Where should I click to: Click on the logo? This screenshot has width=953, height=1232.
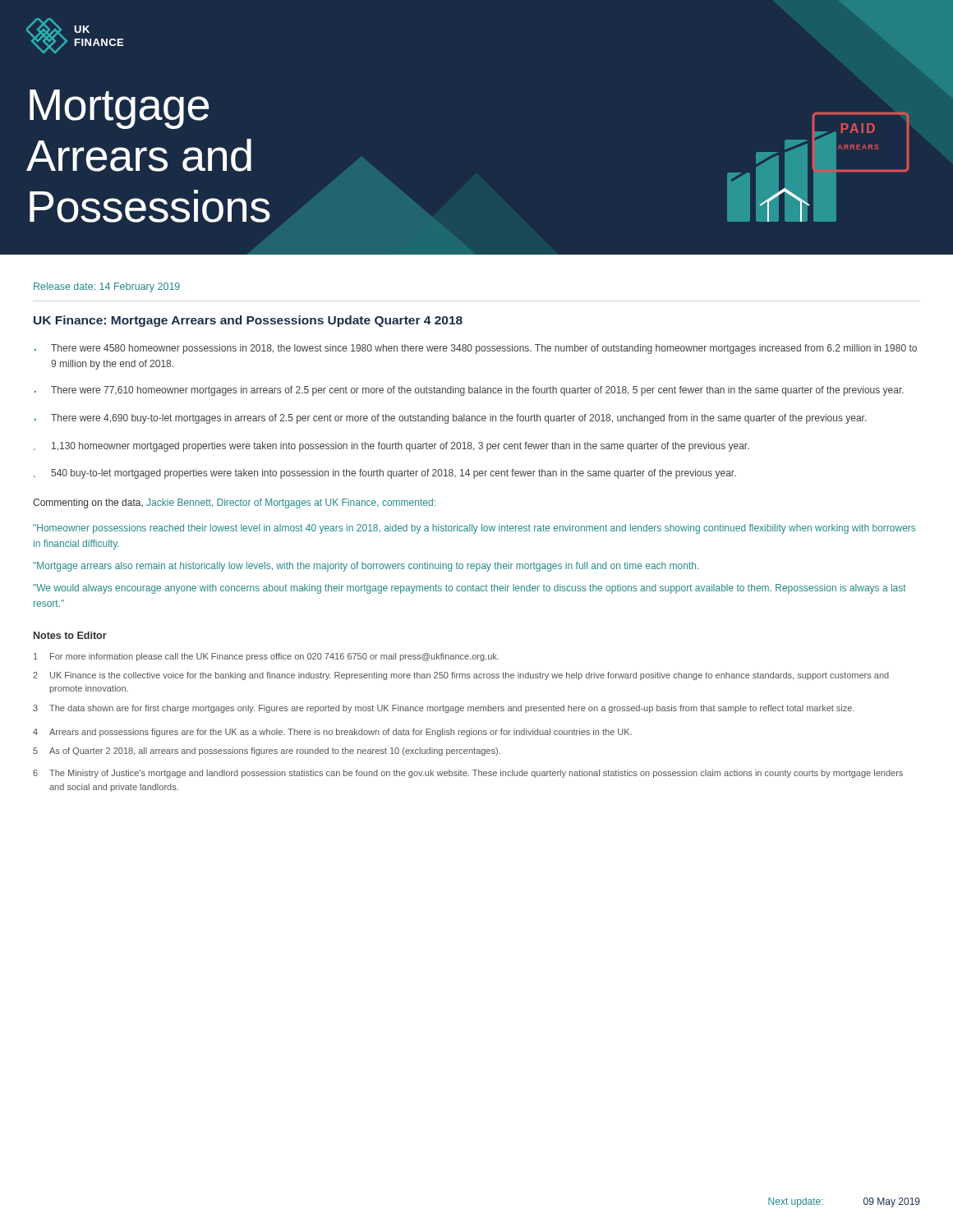(x=96, y=41)
